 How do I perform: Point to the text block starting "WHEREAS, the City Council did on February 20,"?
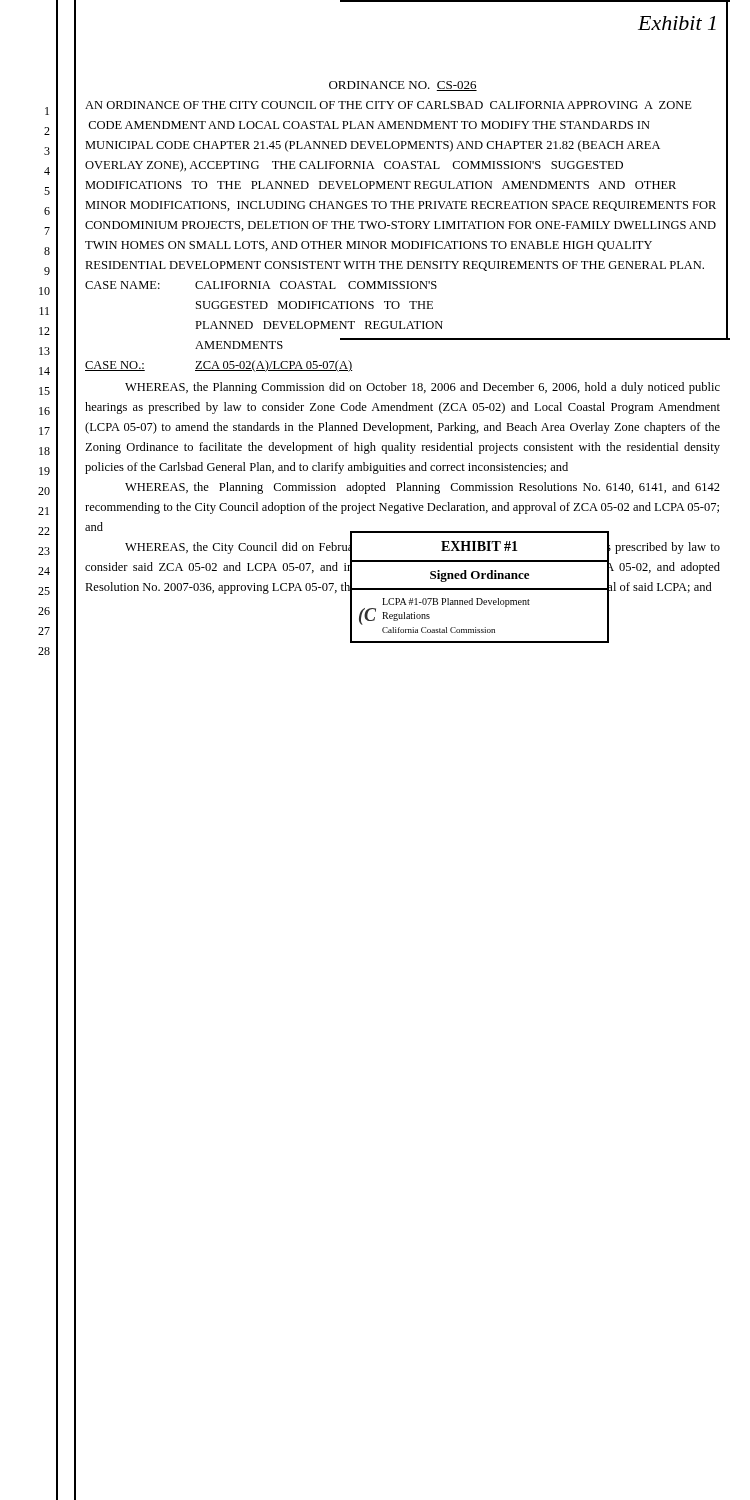(x=402, y=567)
